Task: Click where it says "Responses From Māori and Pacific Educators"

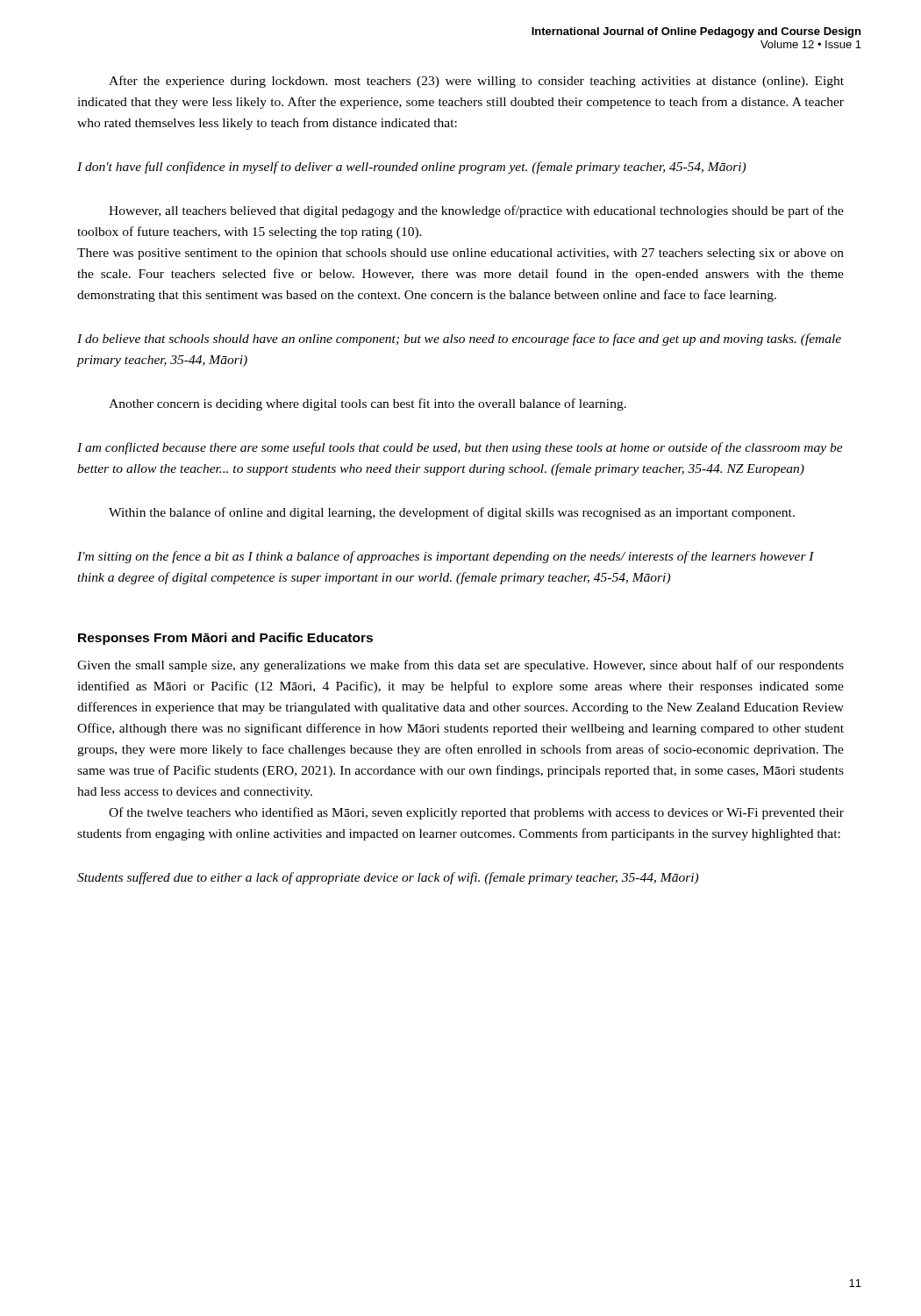Action: click(x=225, y=638)
